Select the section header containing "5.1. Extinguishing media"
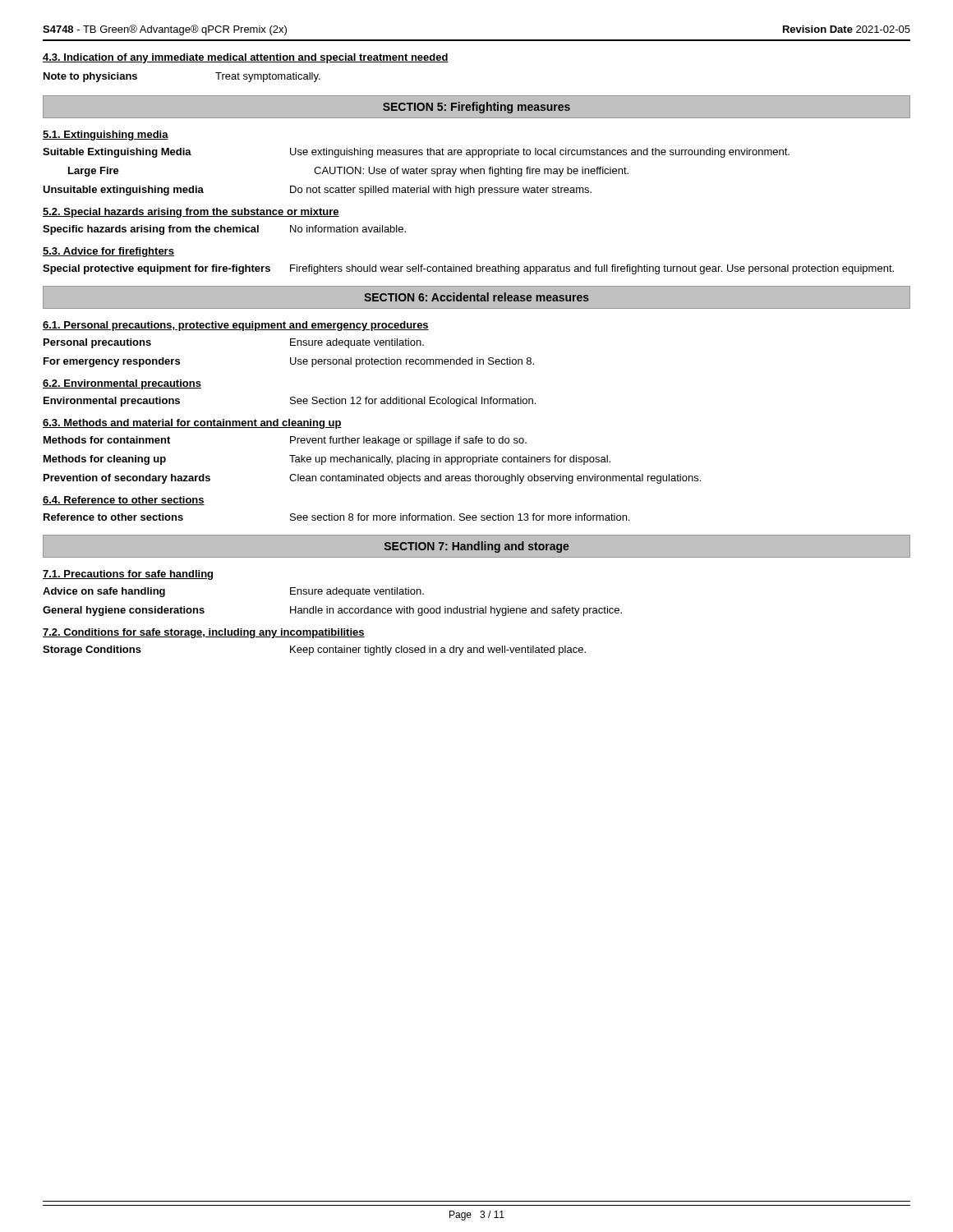This screenshot has width=953, height=1232. (x=105, y=134)
